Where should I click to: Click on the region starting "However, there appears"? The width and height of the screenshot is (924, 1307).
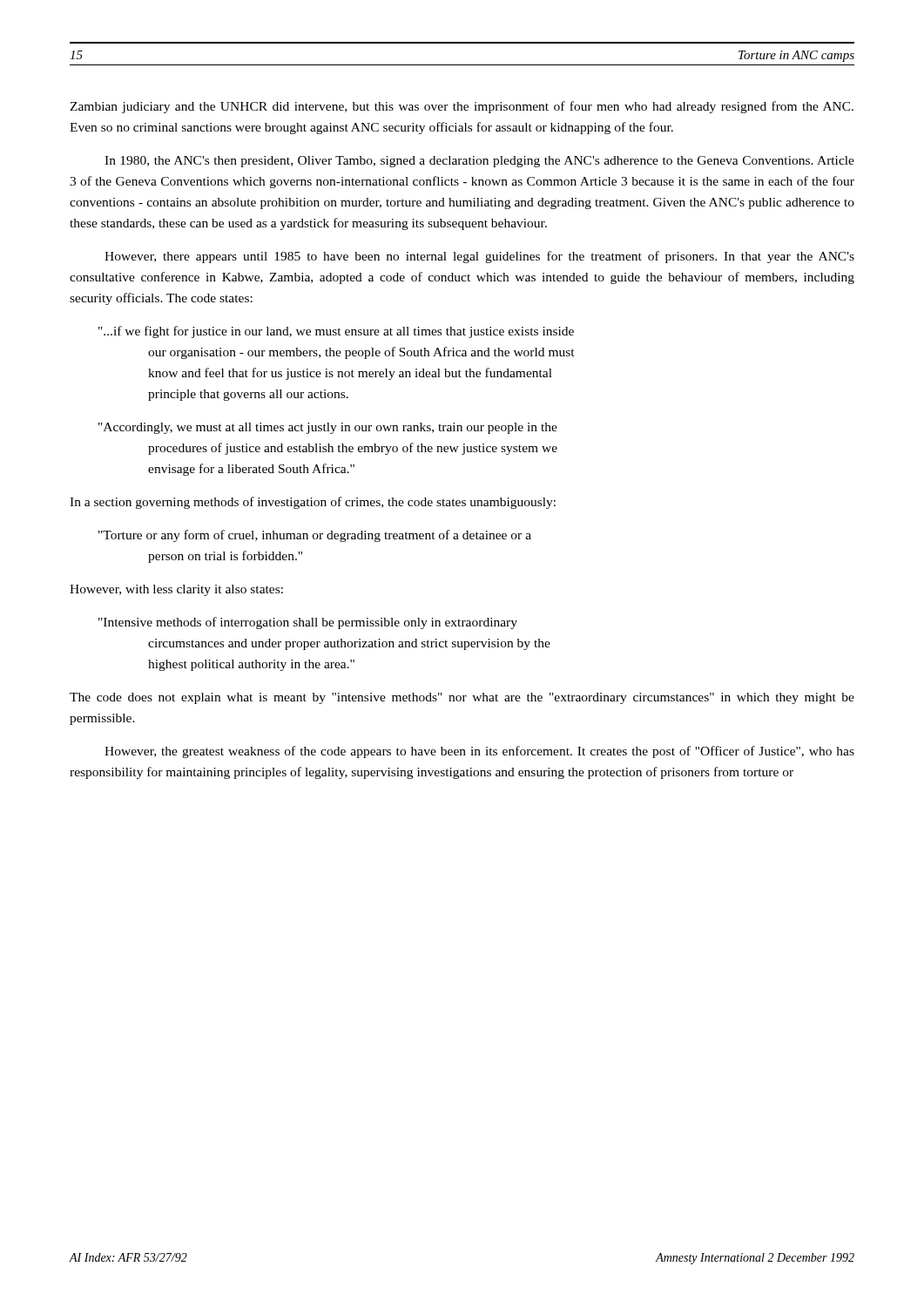click(x=462, y=277)
